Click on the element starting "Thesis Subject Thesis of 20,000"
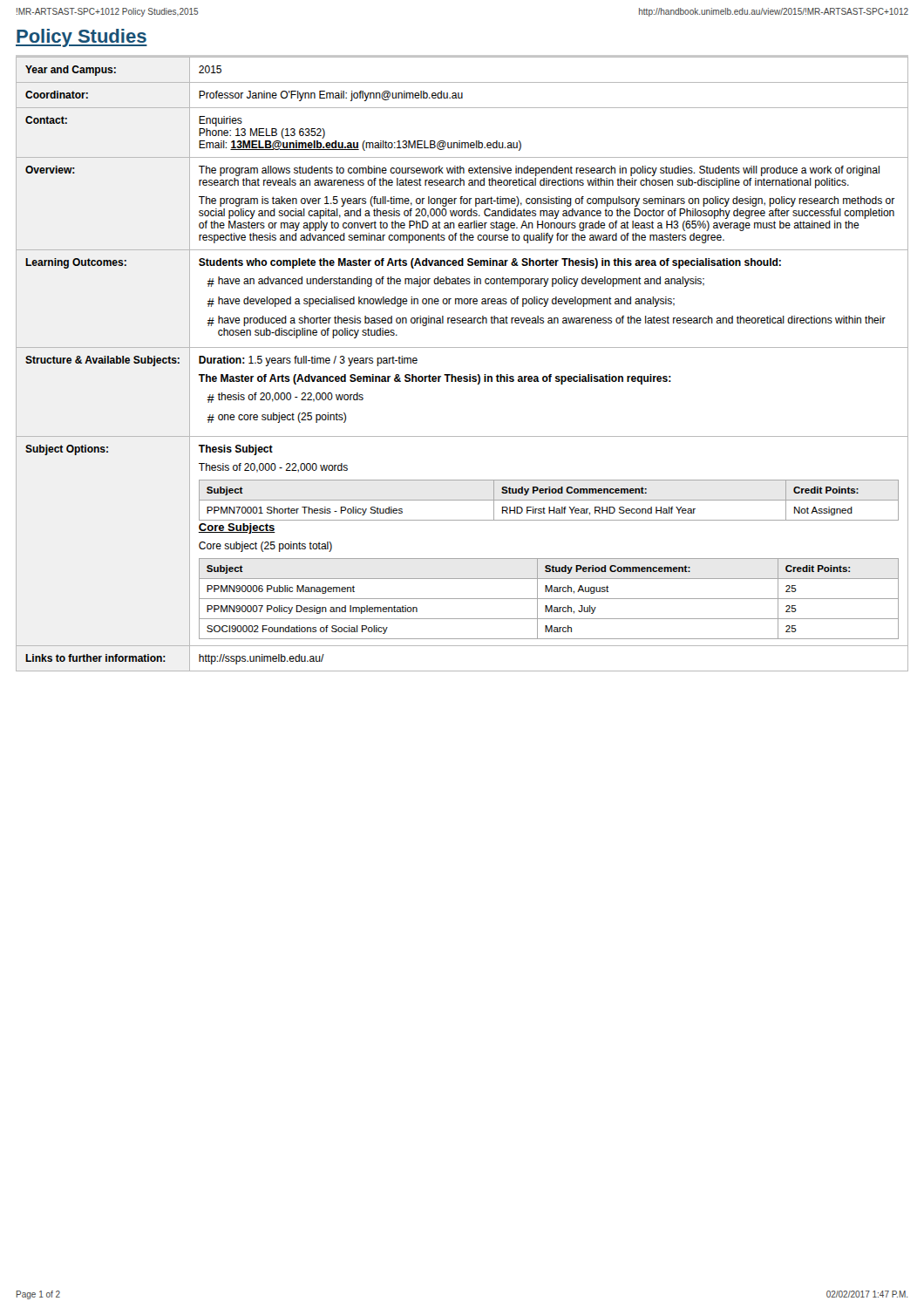924x1308 pixels. click(x=236, y=450)
